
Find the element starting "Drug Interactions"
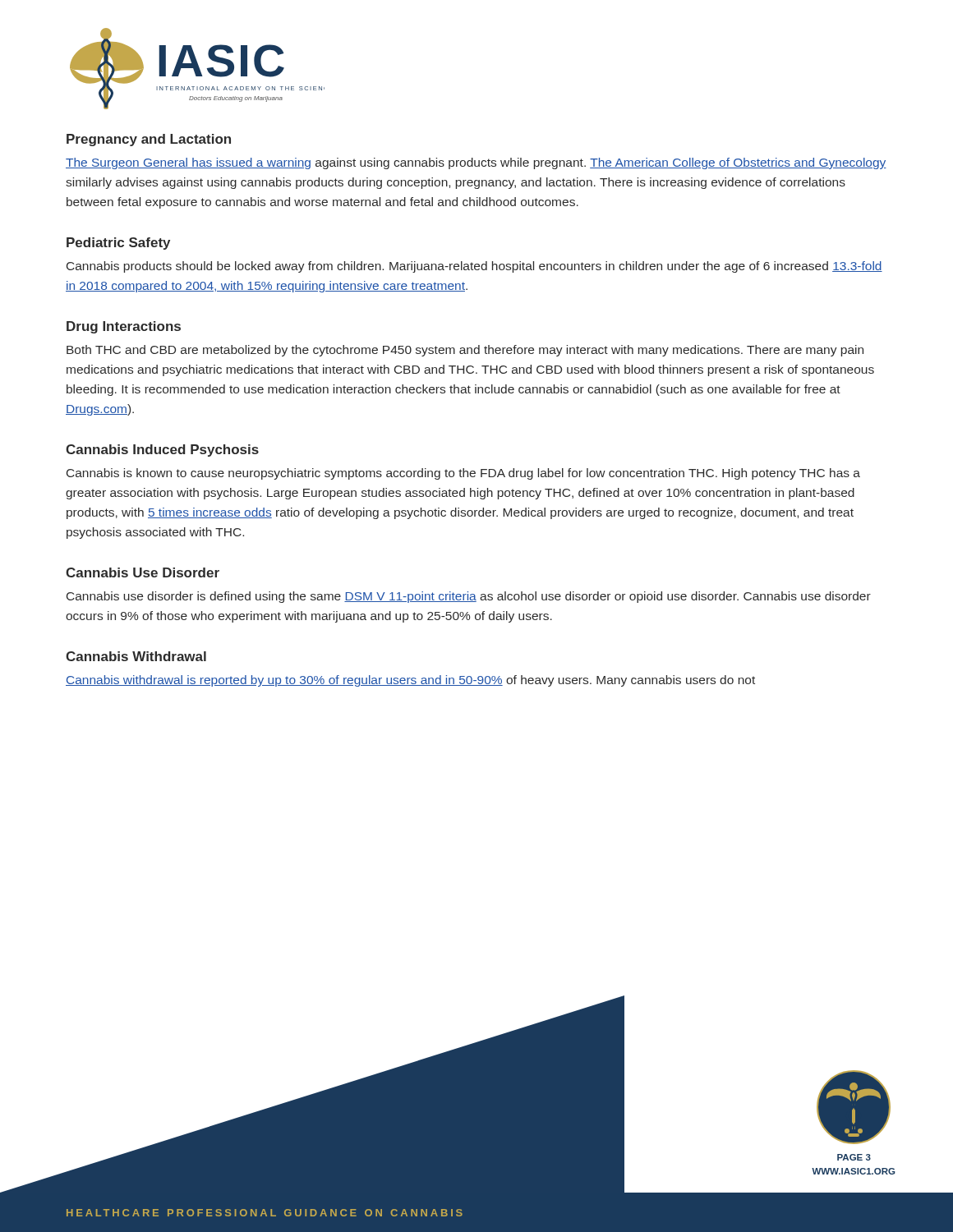pyautogui.click(x=124, y=327)
